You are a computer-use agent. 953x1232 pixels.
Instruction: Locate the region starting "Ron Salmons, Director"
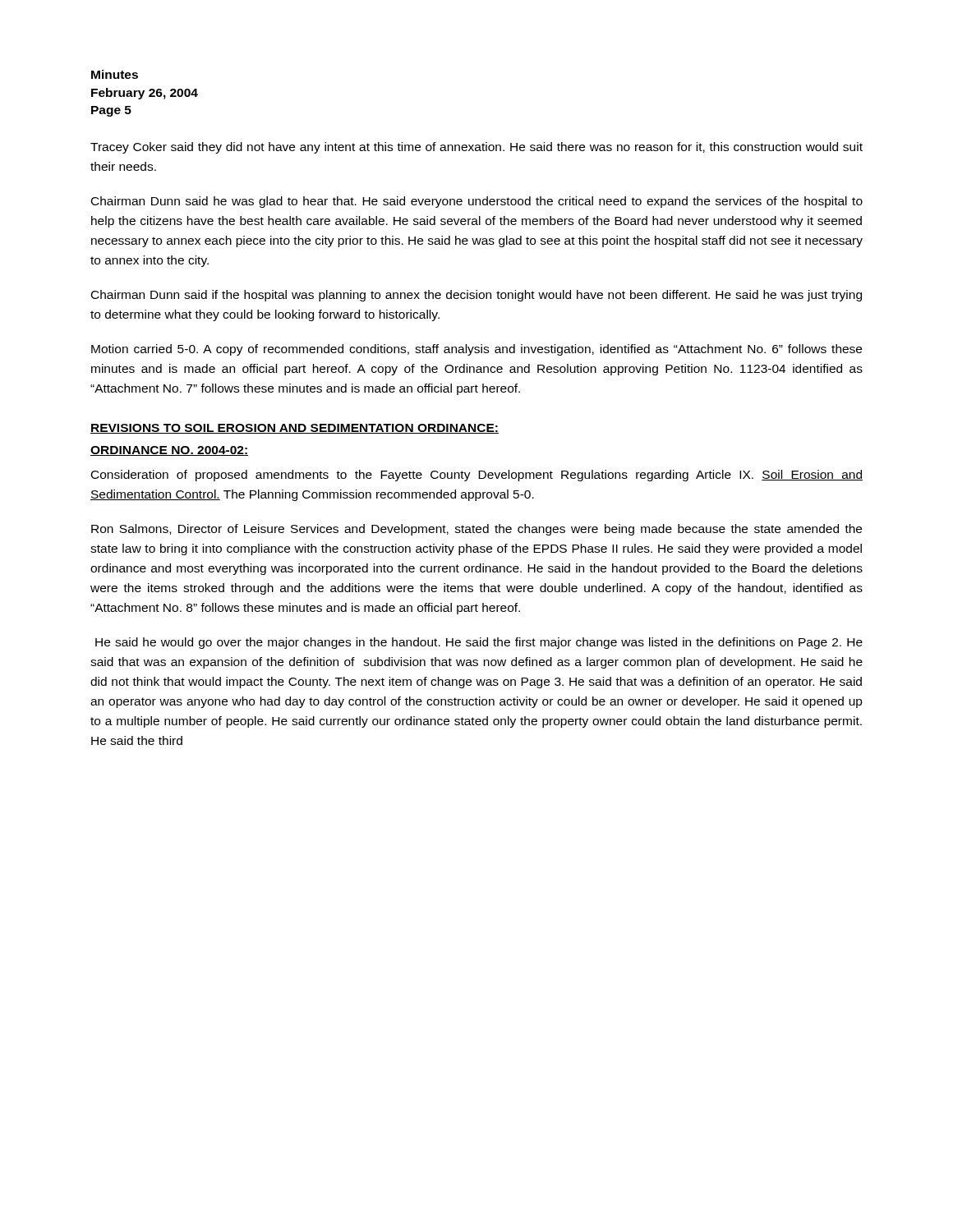tap(476, 568)
